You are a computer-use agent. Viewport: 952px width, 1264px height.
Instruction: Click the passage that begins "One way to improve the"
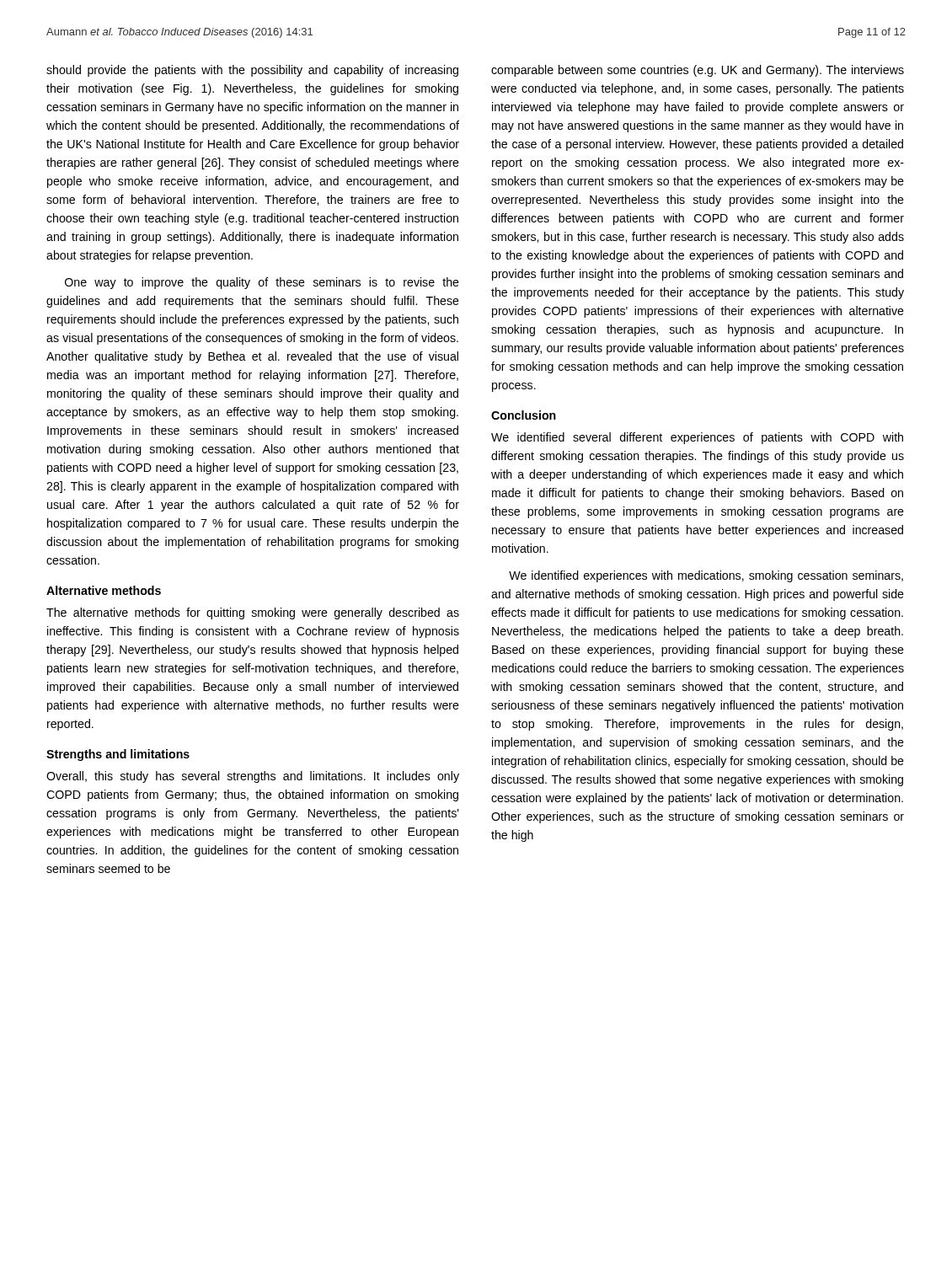pyautogui.click(x=253, y=421)
